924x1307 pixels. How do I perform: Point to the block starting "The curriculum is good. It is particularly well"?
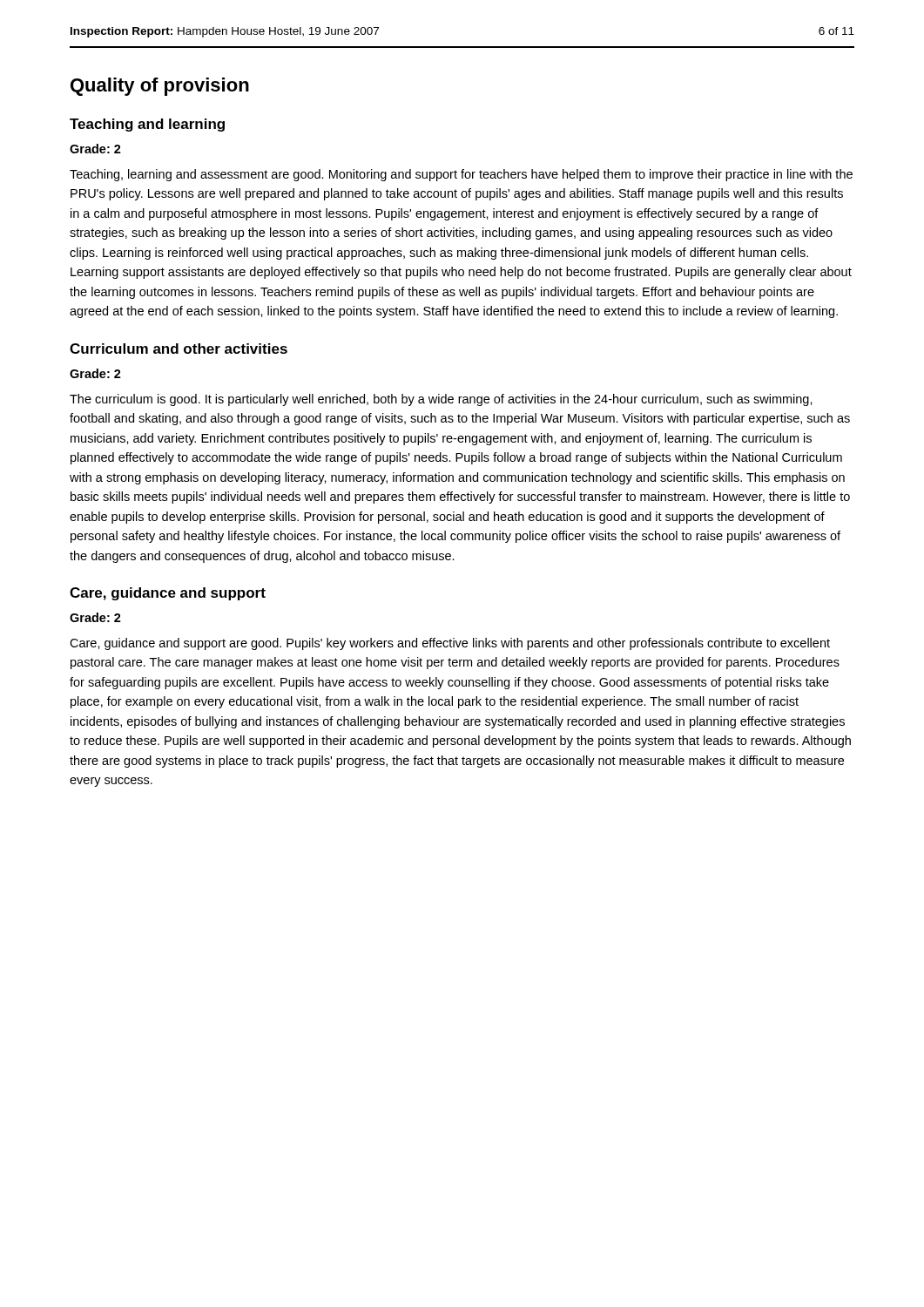(462, 477)
